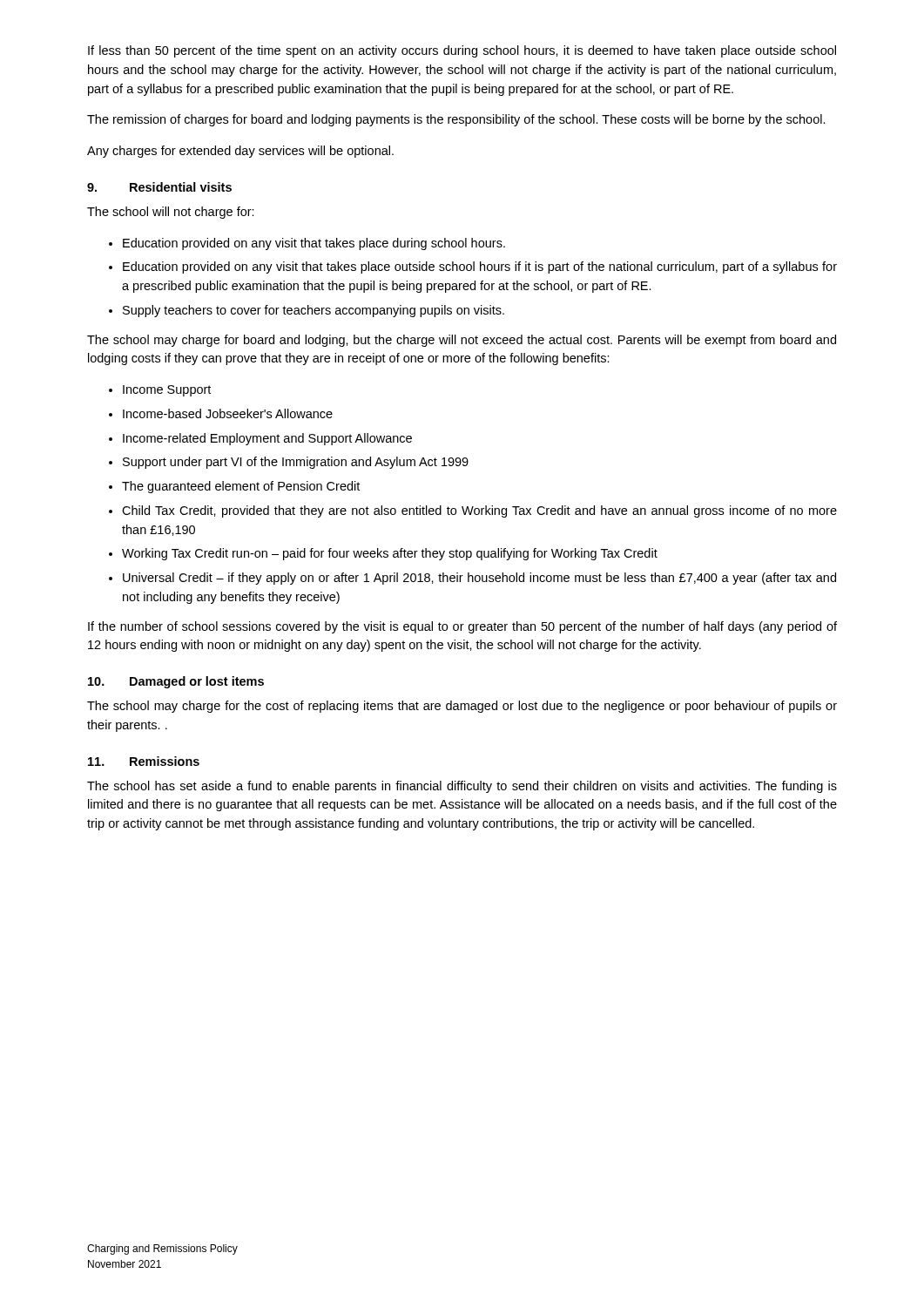Find the block on this page that starts "Supply teachers to cover for teachers"
The image size is (924, 1307).
tap(314, 310)
